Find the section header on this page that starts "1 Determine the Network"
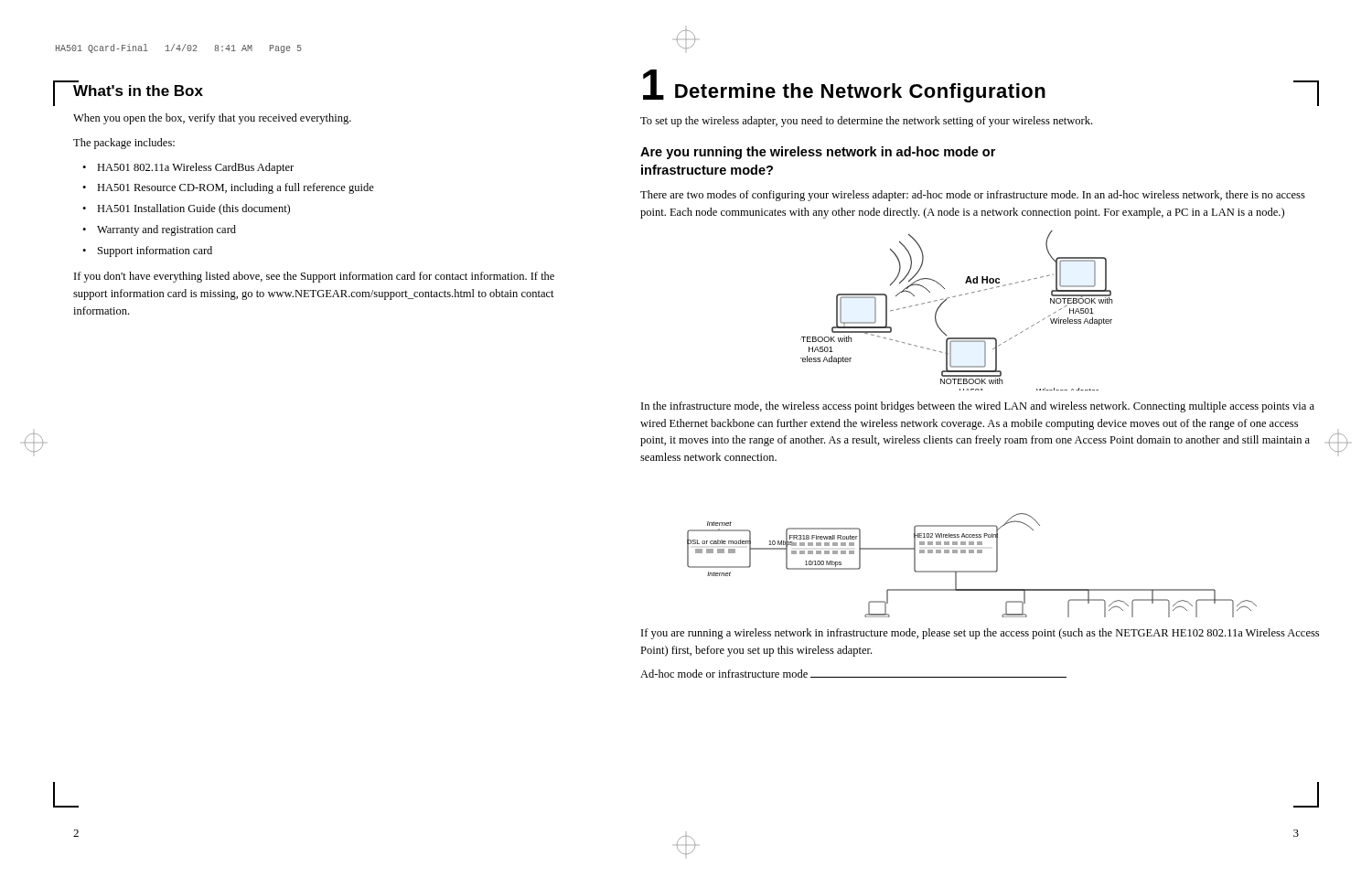The image size is (1372, 888). (843, 88)
